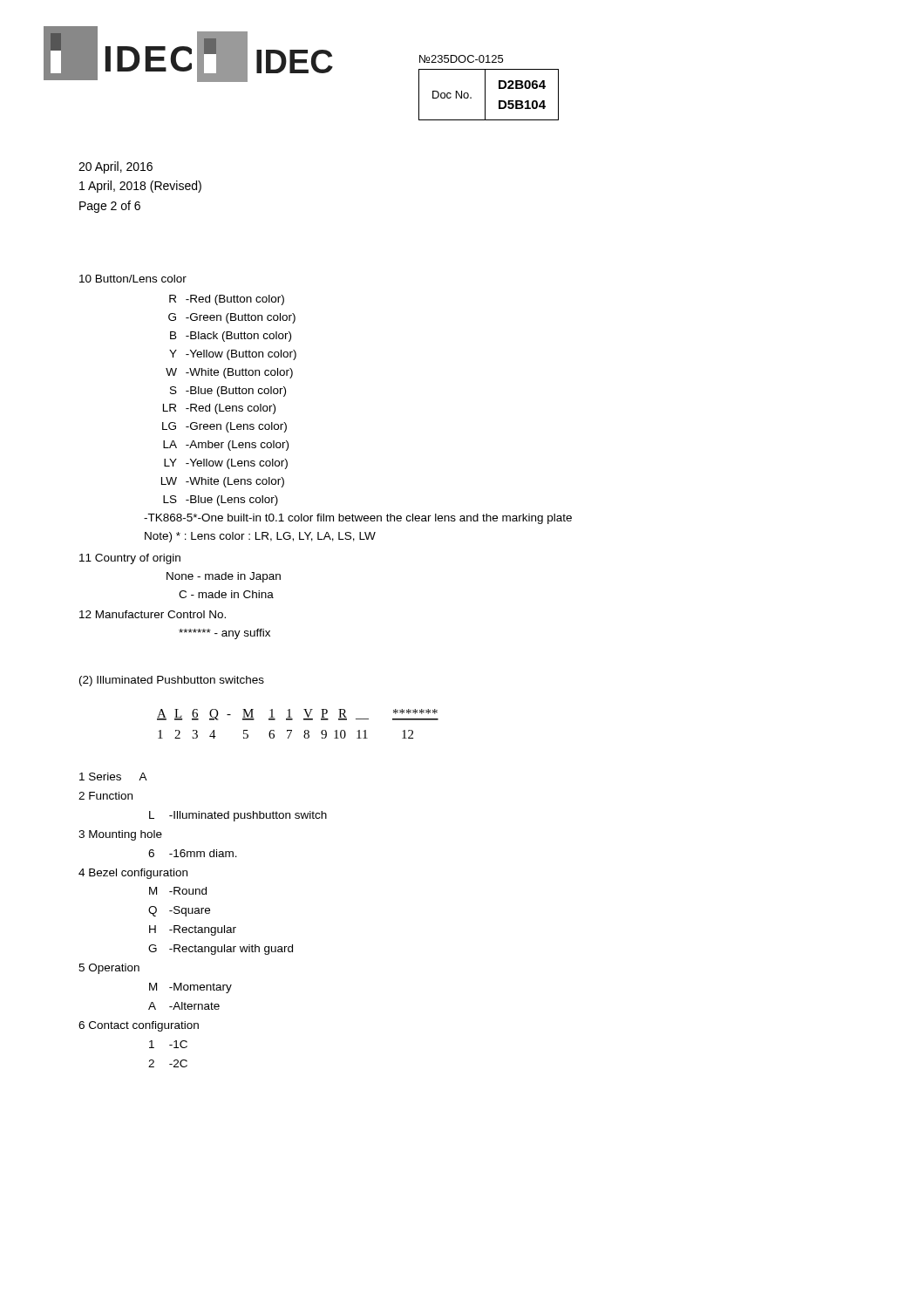The height and width of the screenshot is (1308, 924).
Task: Where does it say "H -Rectangular"?
Action: click(192, 930)
